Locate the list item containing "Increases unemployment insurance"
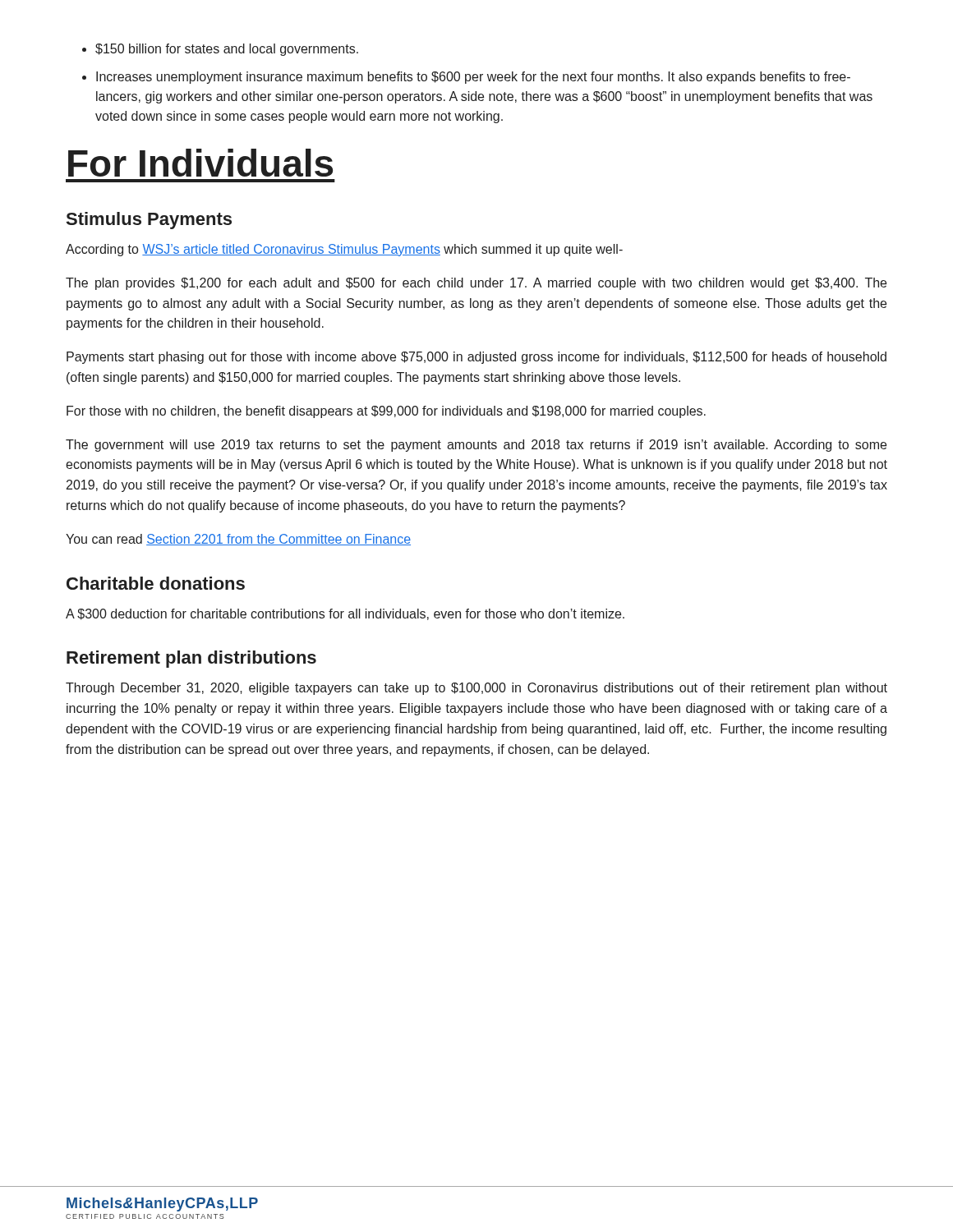953x1232 pixels. [484, 97]
